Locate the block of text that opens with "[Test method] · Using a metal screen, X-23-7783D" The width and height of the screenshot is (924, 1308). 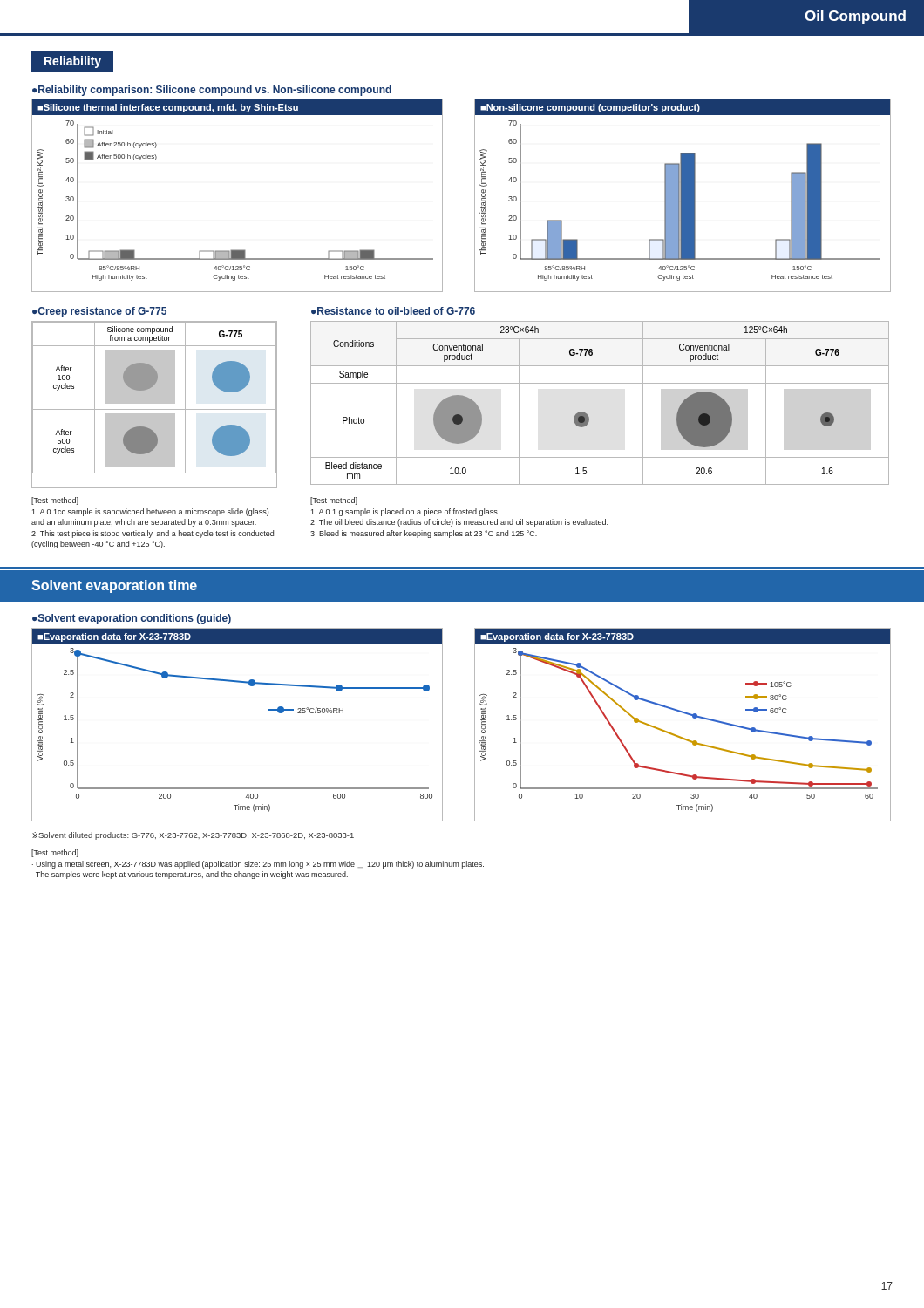pos(258,864)
